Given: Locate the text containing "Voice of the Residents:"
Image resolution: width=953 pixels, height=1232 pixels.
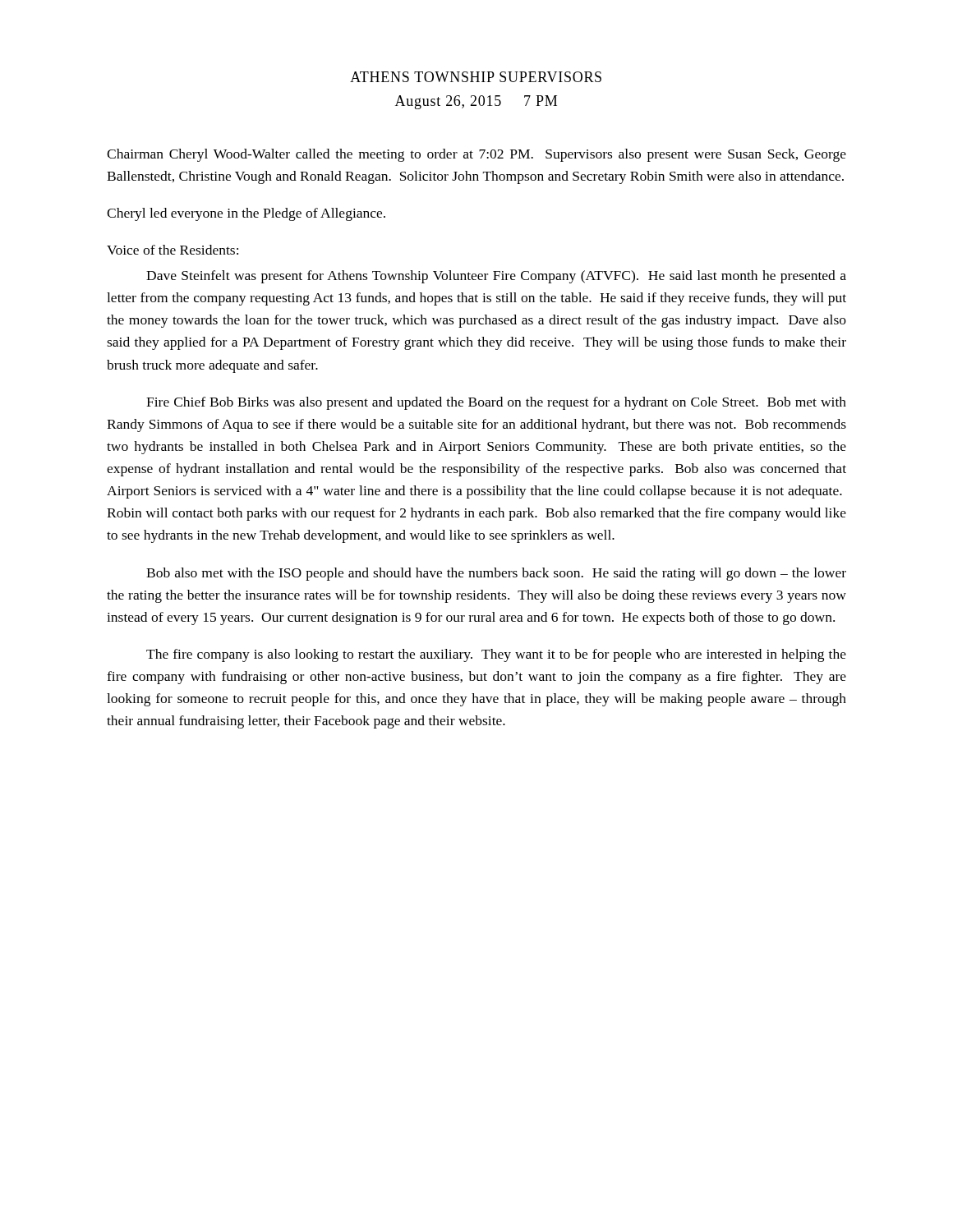Looking at the screenshot, I should 173,250.
